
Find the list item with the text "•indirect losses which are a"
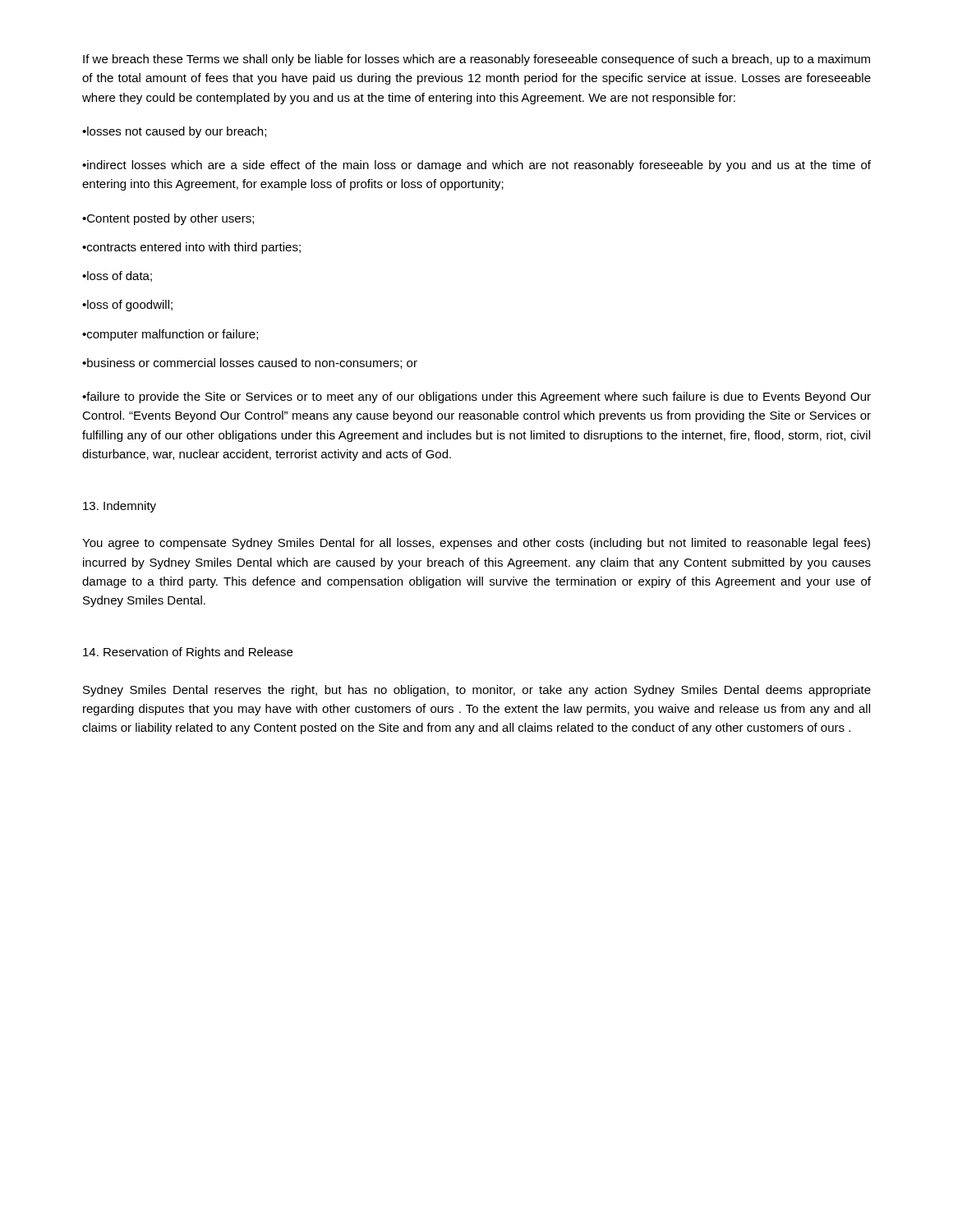coord(476,174)
